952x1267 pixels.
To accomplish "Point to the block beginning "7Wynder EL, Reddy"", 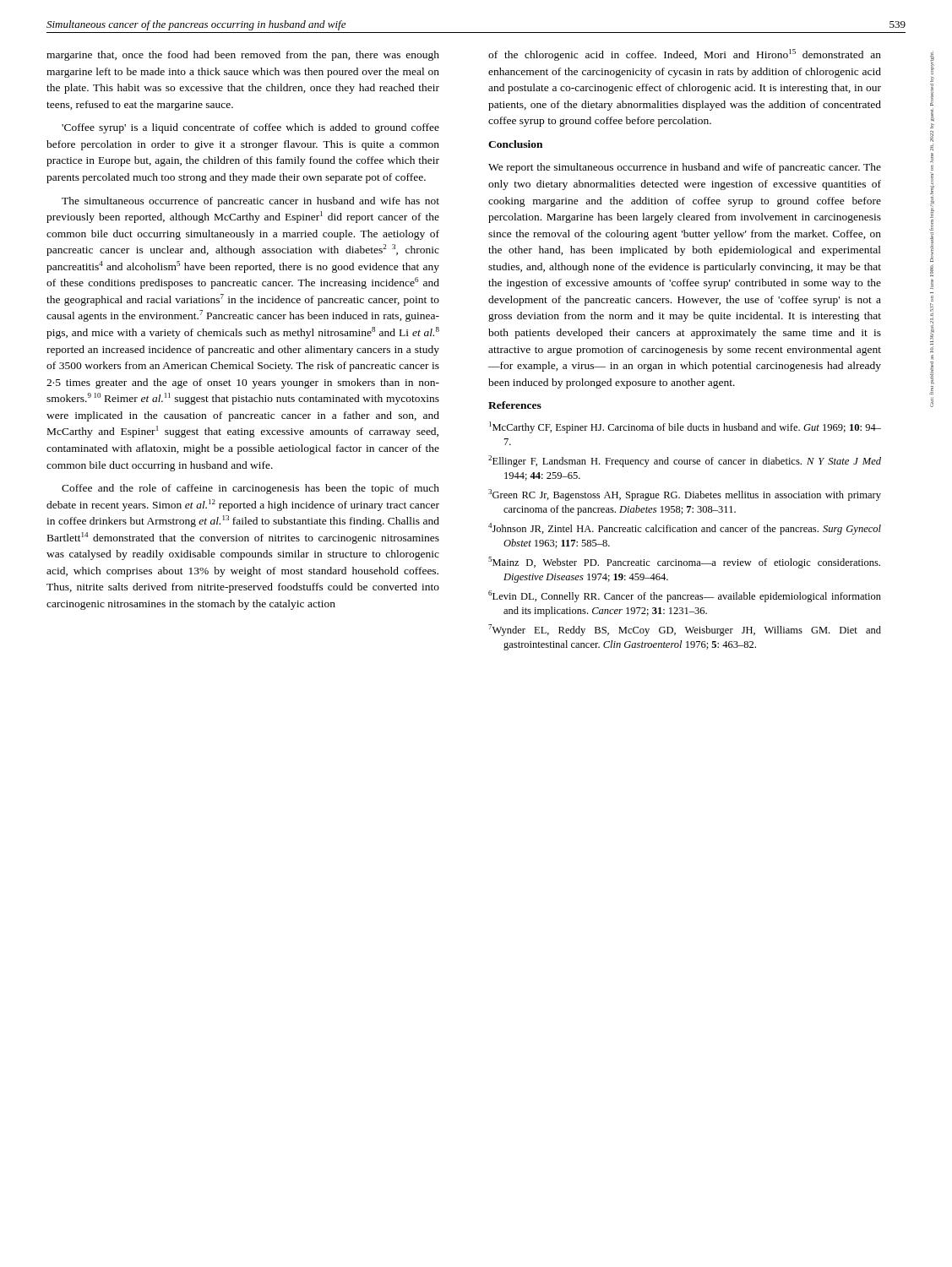I will [x=685, y=637].
